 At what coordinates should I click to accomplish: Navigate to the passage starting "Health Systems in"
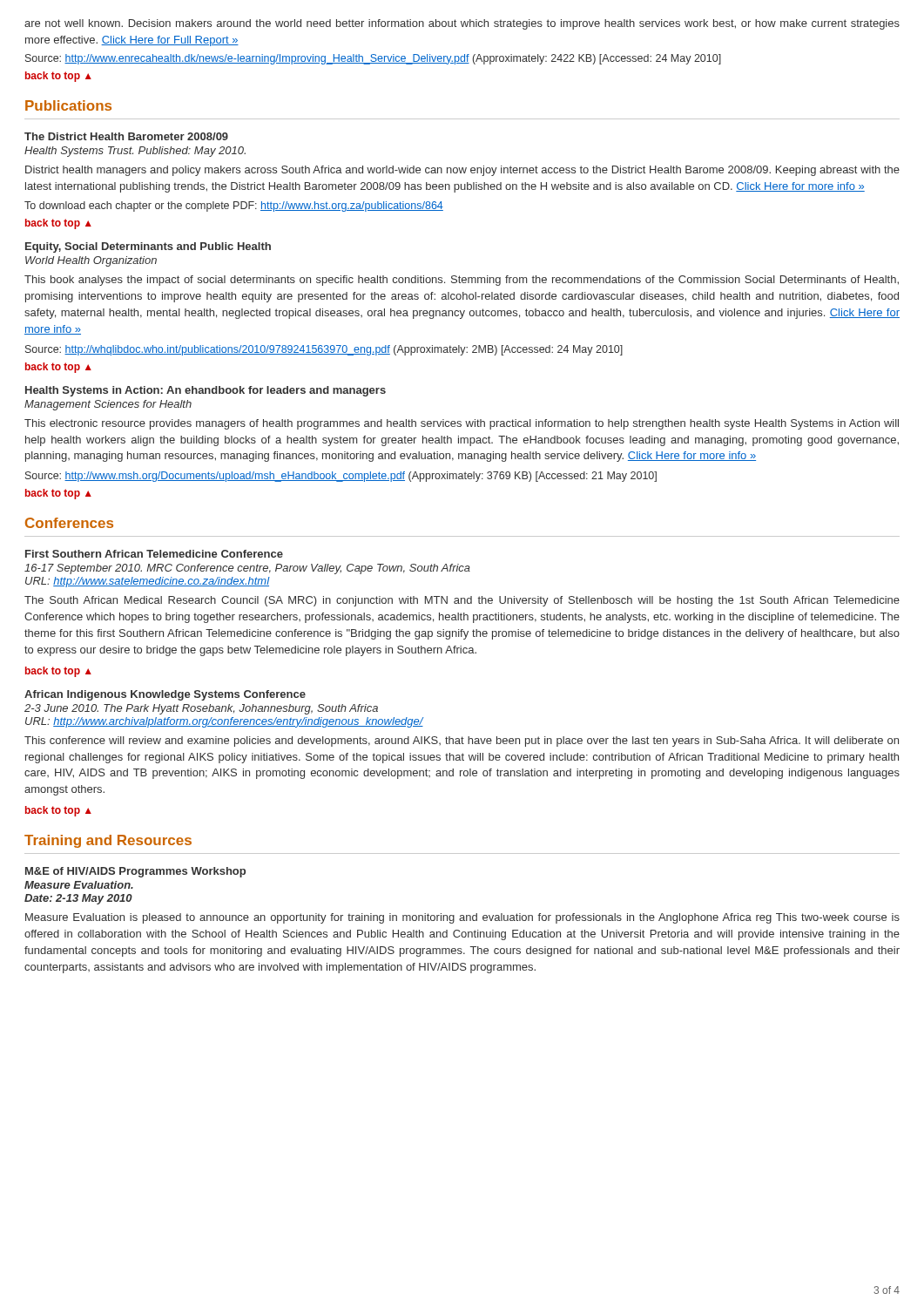pos(205,390)
